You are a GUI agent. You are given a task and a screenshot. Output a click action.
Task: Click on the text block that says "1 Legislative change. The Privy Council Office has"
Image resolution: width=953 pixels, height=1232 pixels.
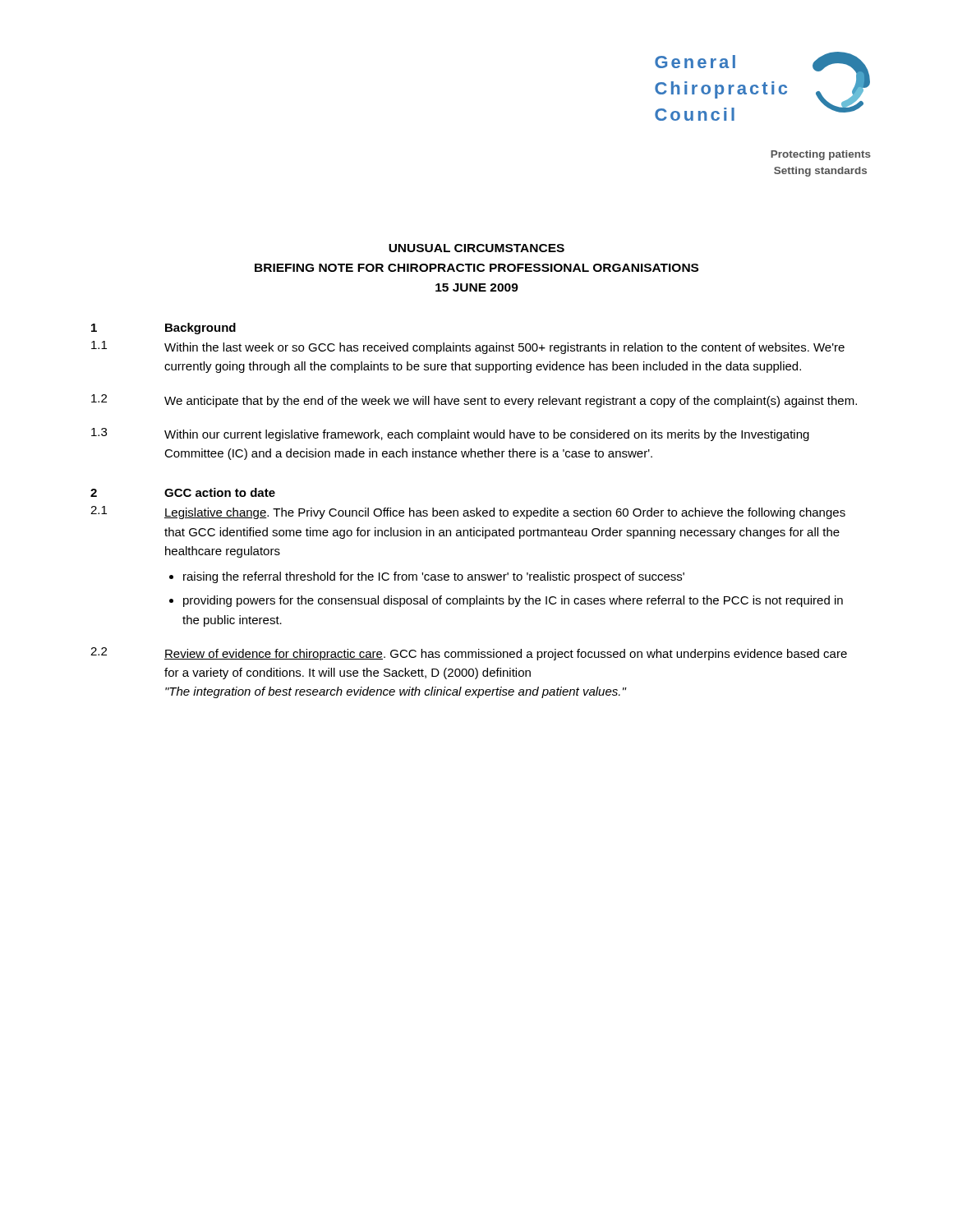476,569
